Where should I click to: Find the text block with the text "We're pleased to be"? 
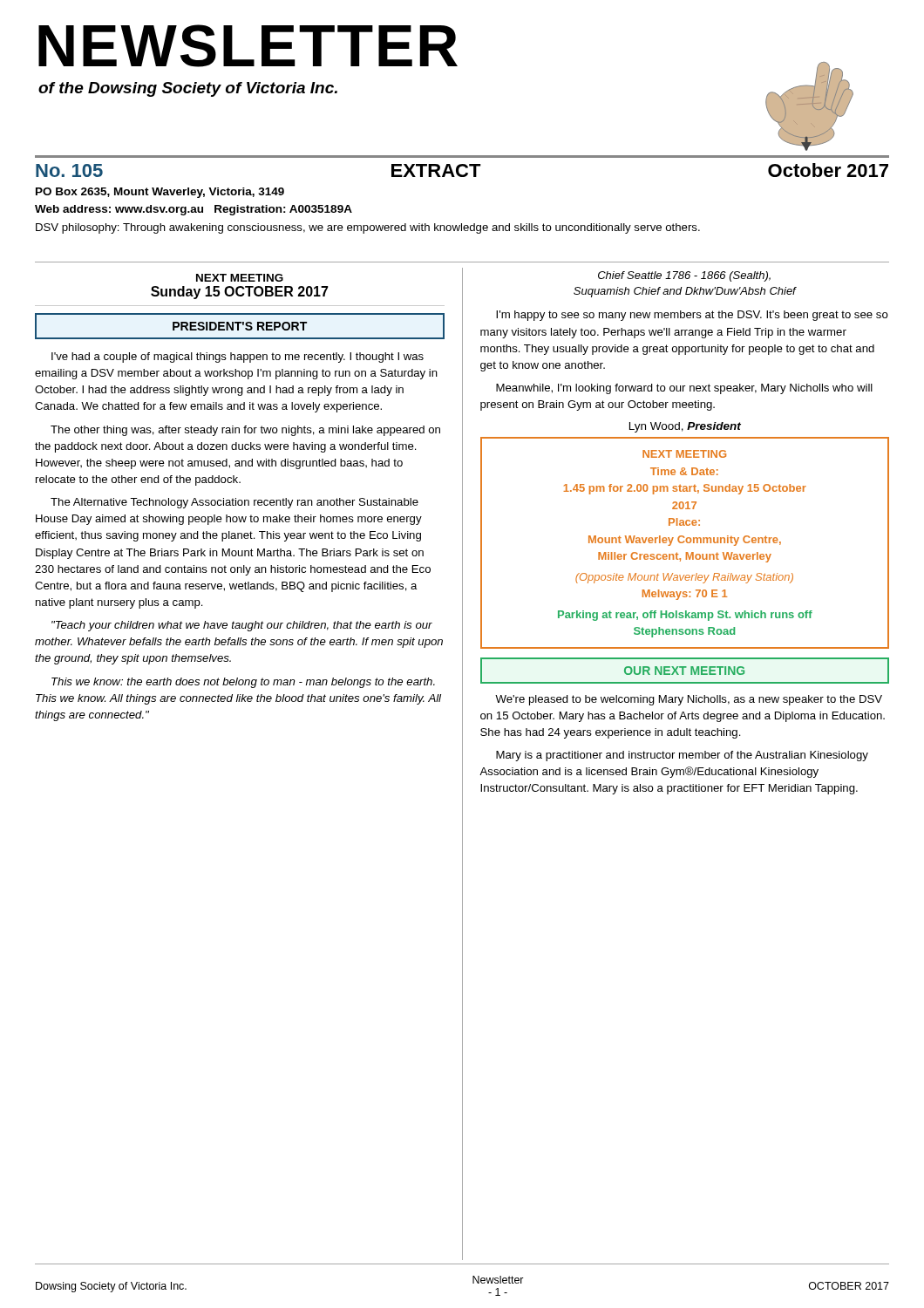[x=684, y=743]
